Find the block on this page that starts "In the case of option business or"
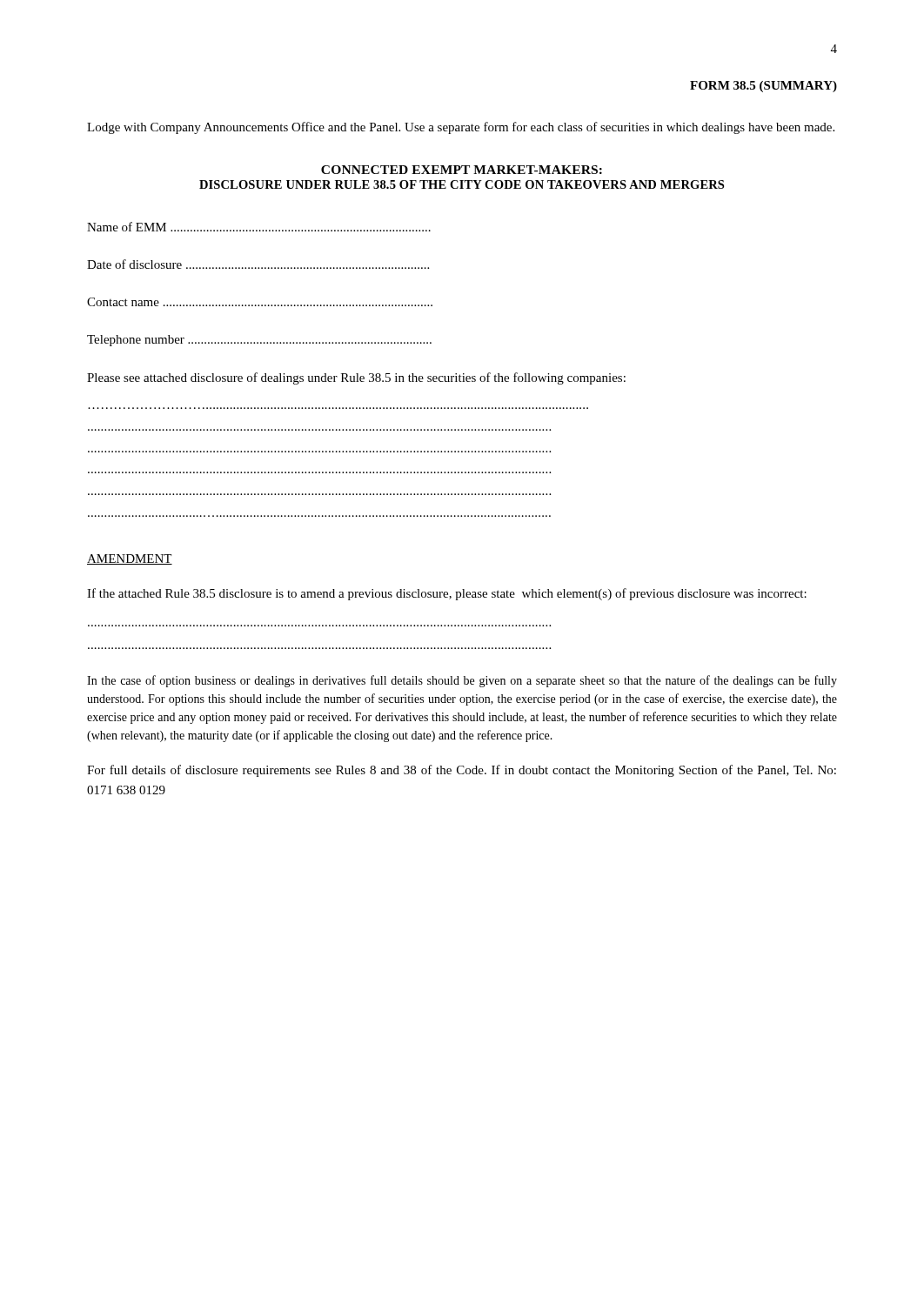Screen dimensions: 1305x924 coord(462,708)
